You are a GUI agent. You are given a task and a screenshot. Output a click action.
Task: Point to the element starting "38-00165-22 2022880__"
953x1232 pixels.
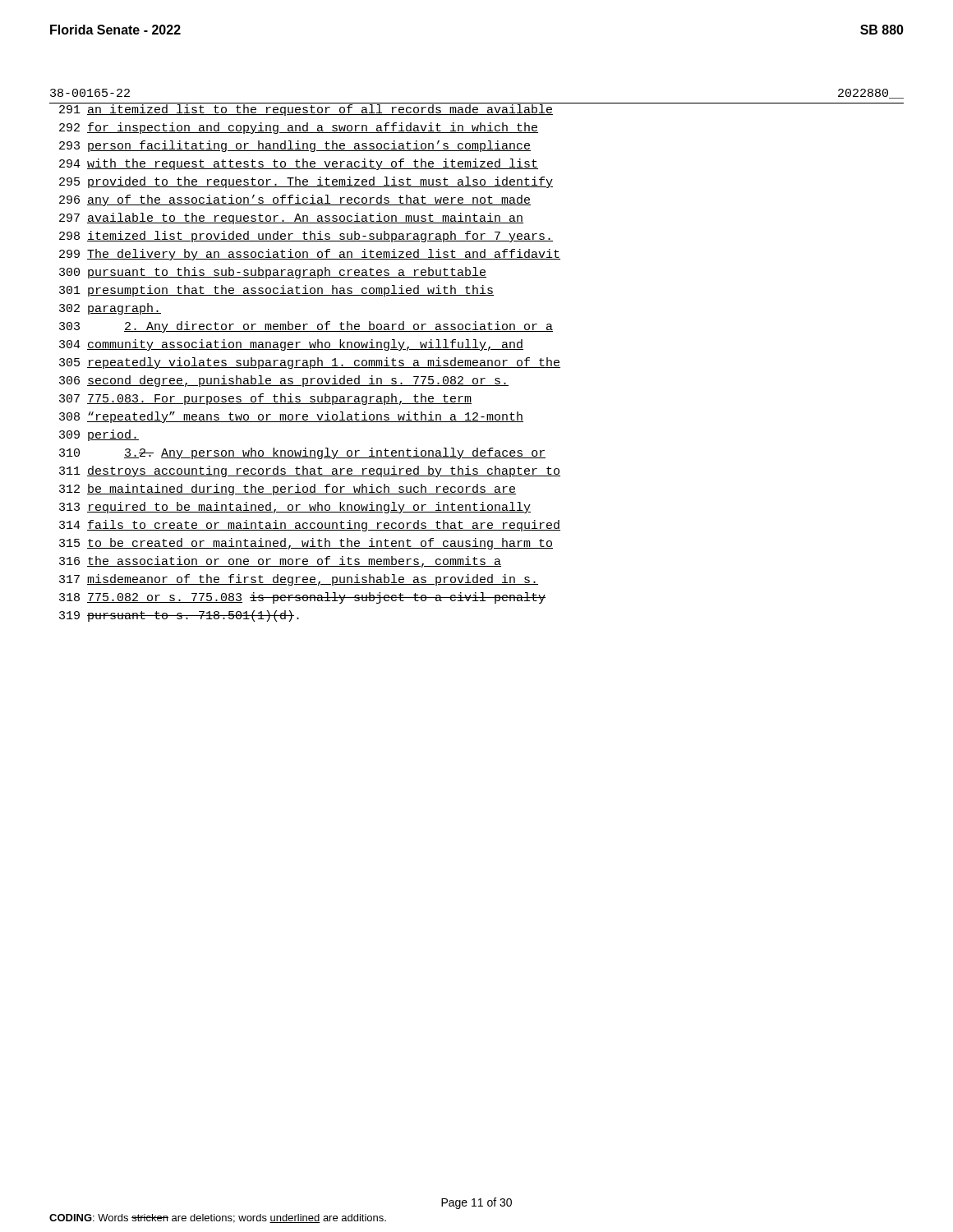pos(476,94)
